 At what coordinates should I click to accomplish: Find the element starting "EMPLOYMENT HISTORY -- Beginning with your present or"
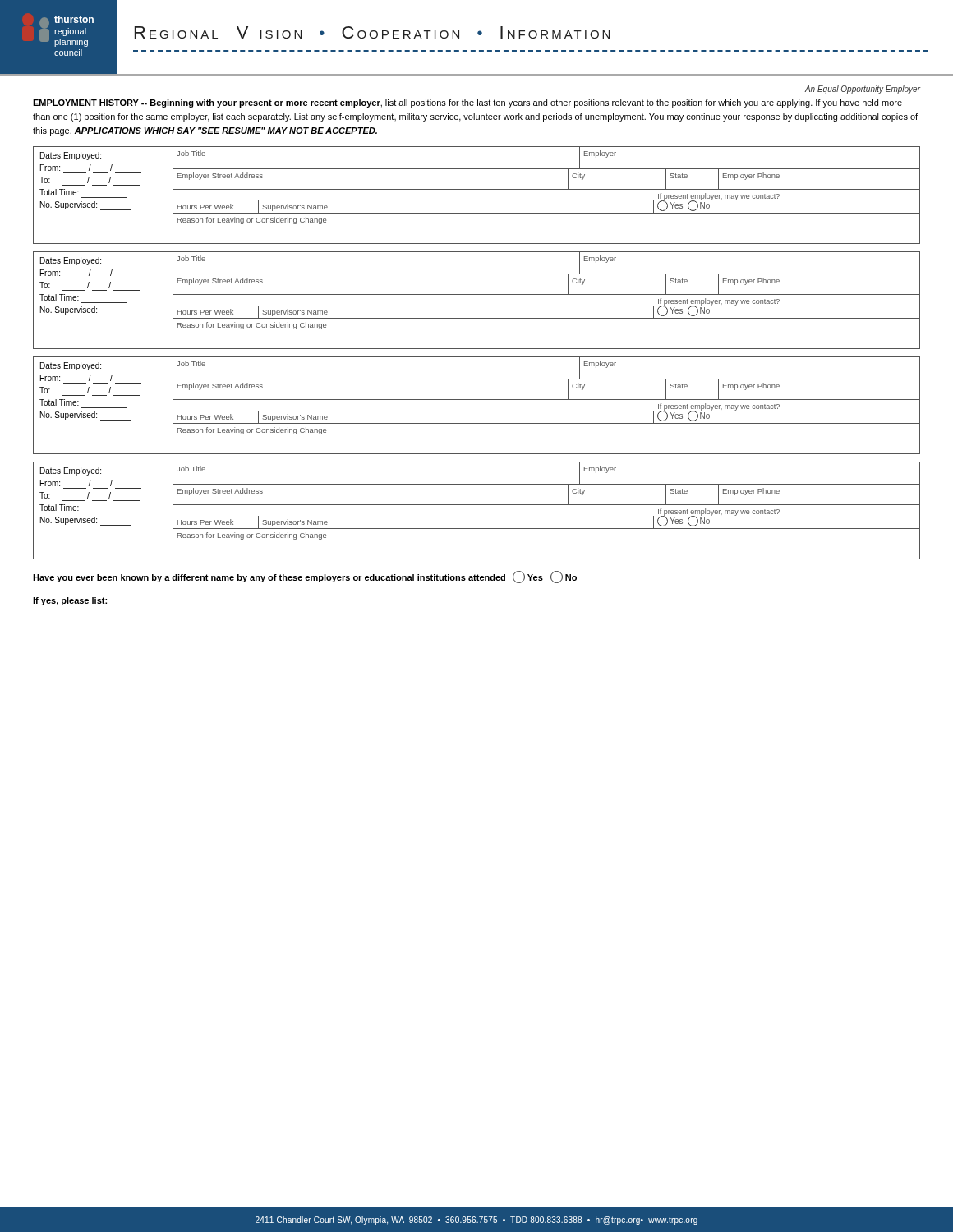click(475, 117)
